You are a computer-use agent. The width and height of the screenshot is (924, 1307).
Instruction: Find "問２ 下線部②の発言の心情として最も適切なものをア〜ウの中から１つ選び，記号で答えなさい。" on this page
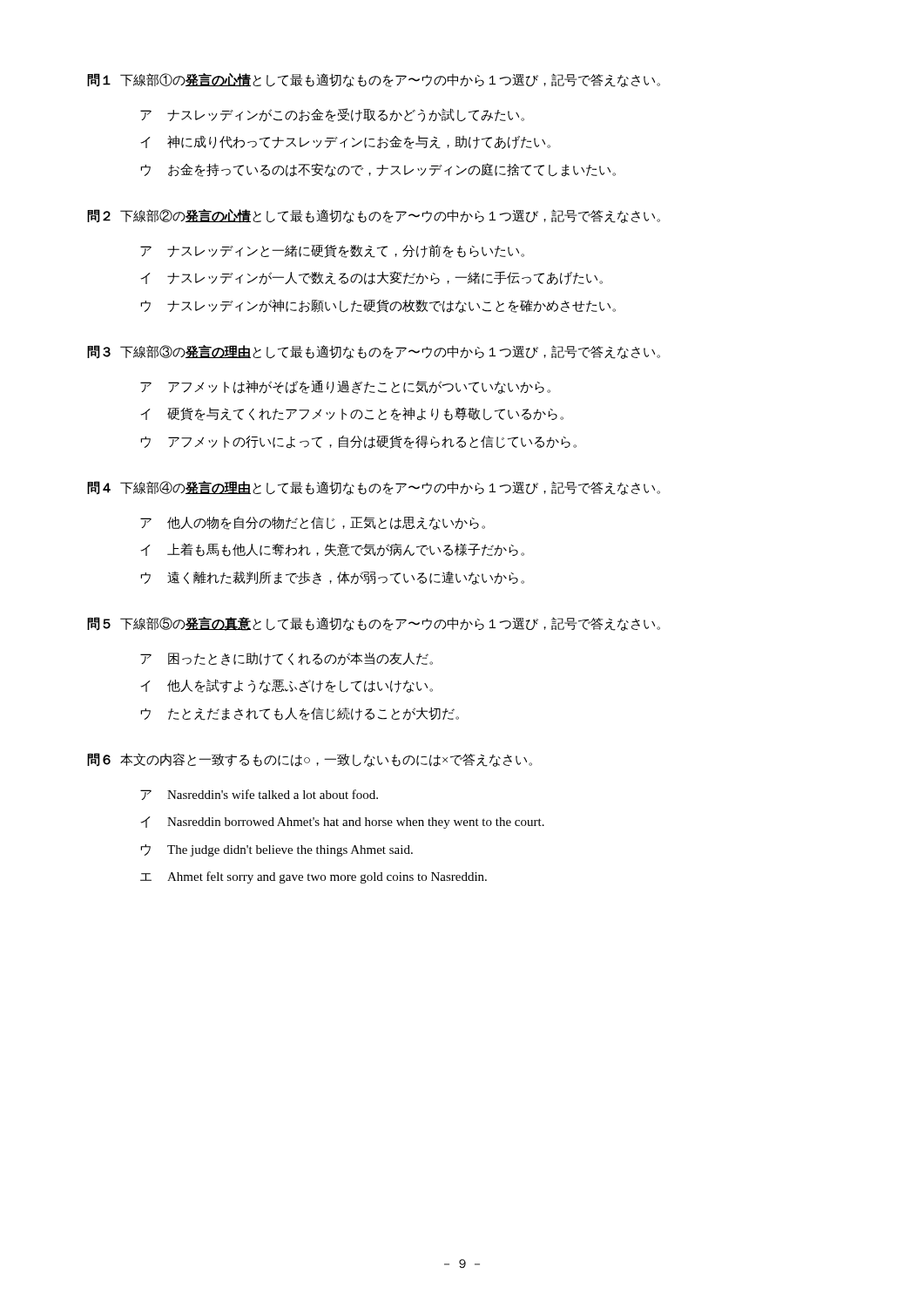(378, 217)
